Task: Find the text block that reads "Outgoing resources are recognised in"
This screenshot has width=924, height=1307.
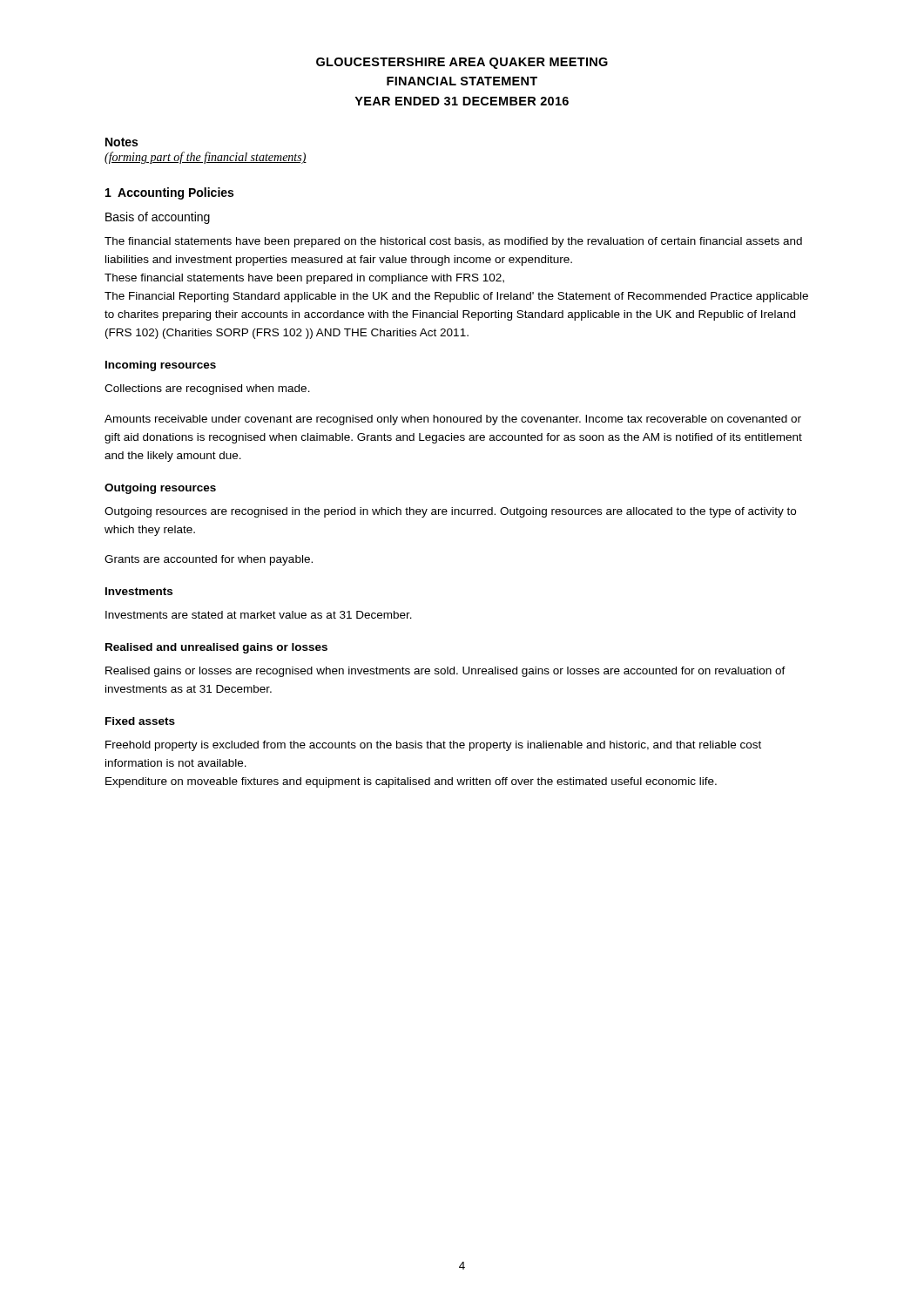Action: pyautogui.click(x=451, y=520)
